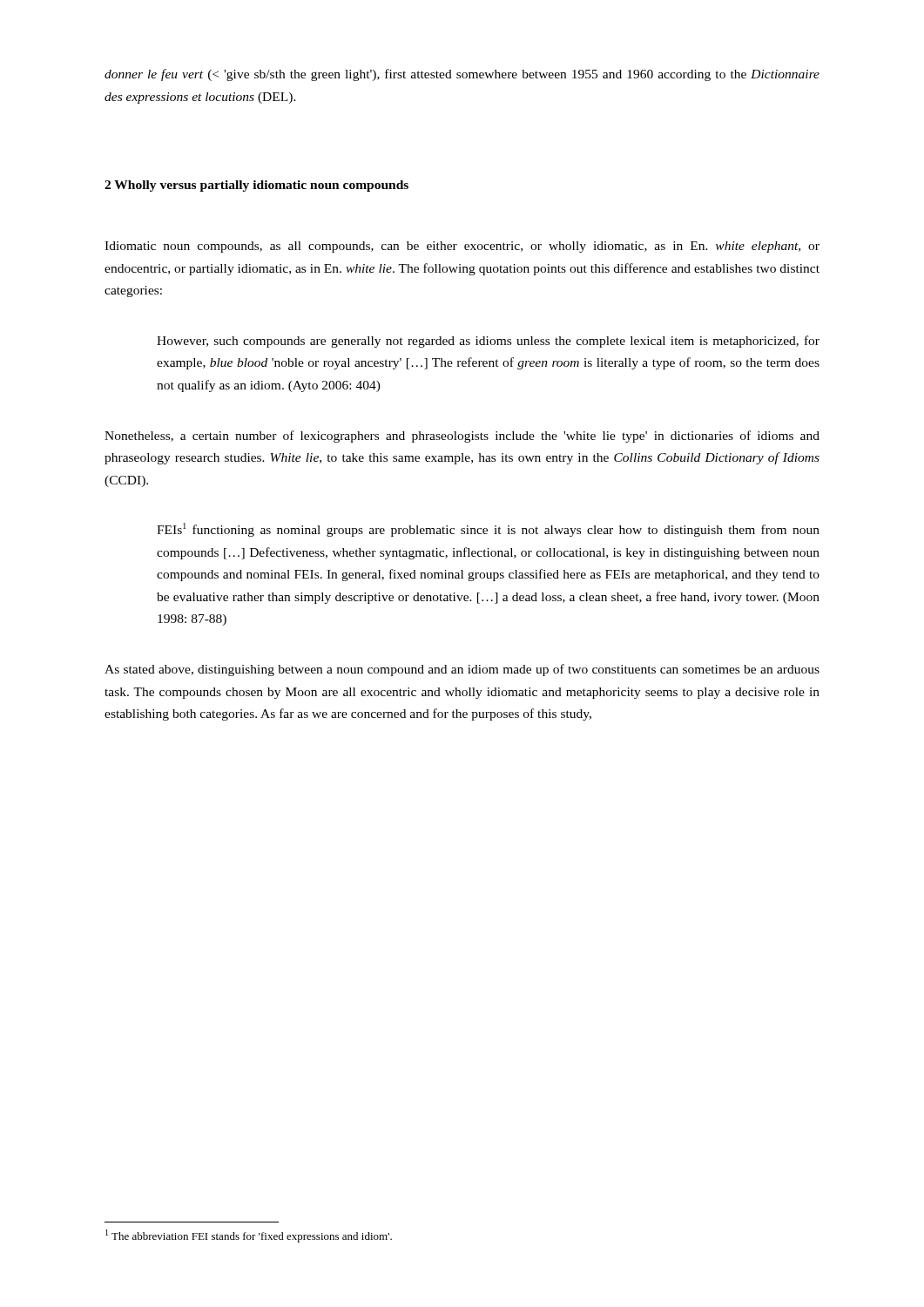Point to the text block starting "As stated above, distinguishing between a noun compound"

[x=462, y=691]
